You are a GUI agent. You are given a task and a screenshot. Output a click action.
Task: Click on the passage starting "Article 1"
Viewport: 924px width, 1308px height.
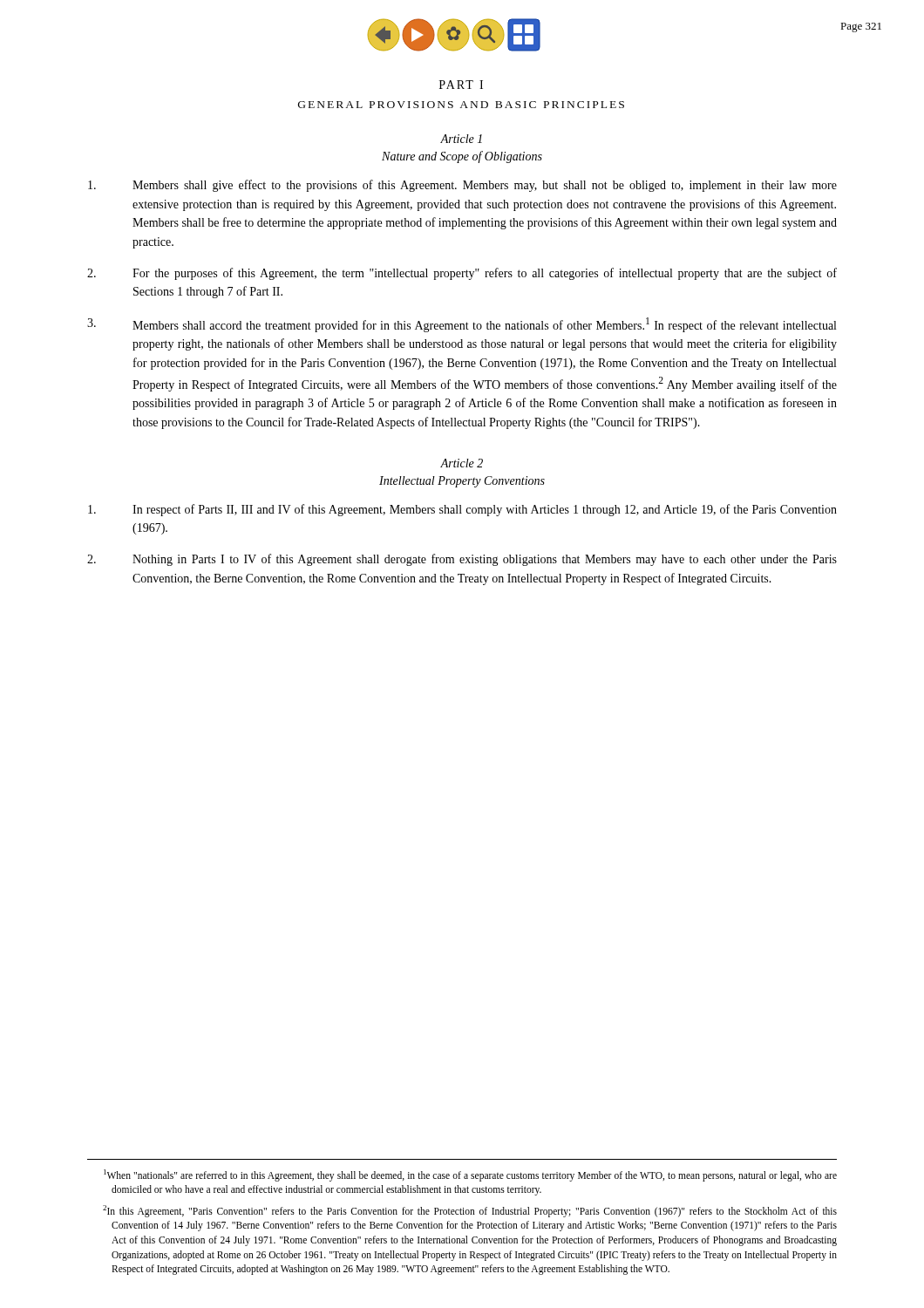click(x=462, y=139)
